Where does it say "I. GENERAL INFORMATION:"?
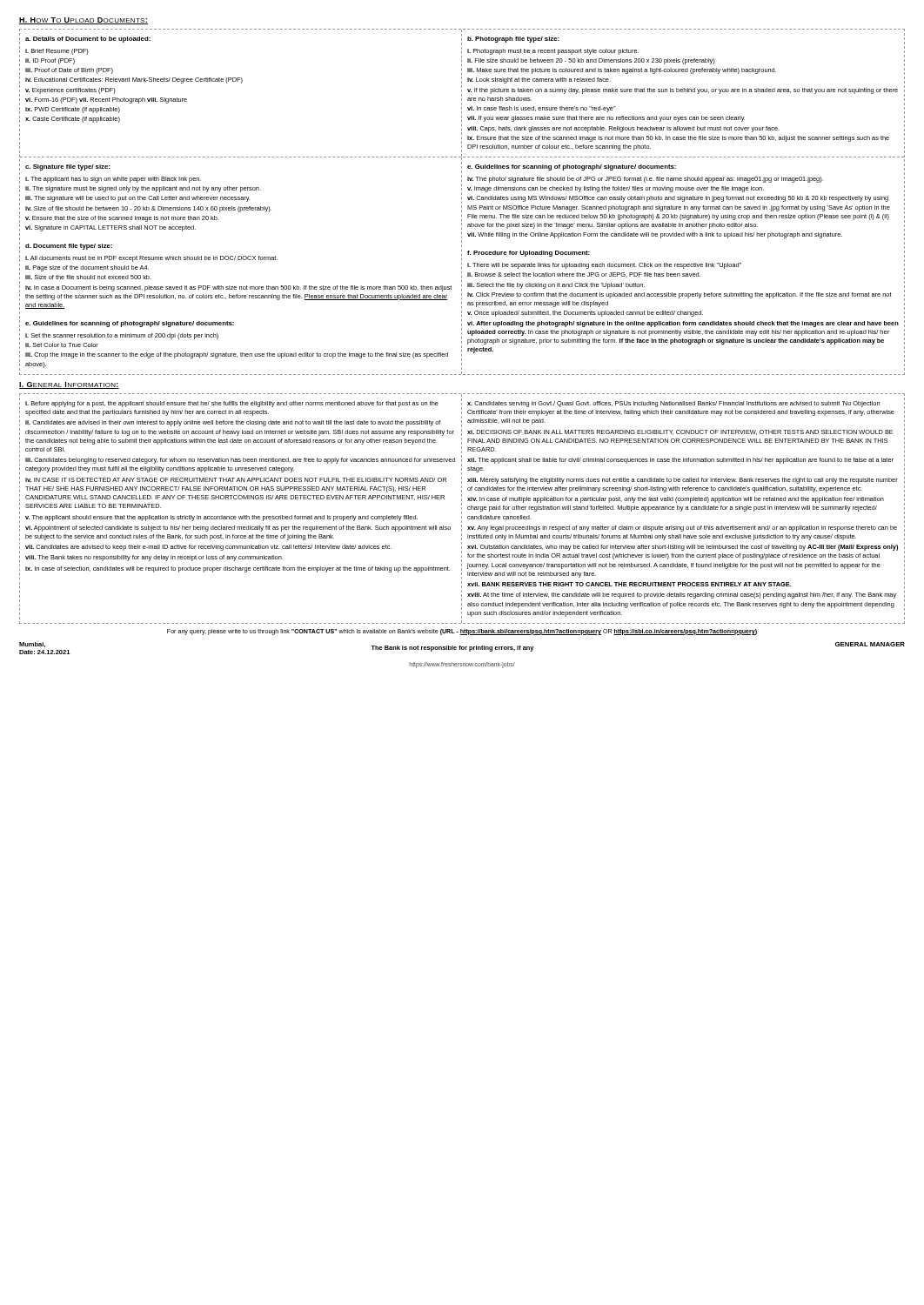The width and height of the screenshot is (924, 1305). [462, 384]
